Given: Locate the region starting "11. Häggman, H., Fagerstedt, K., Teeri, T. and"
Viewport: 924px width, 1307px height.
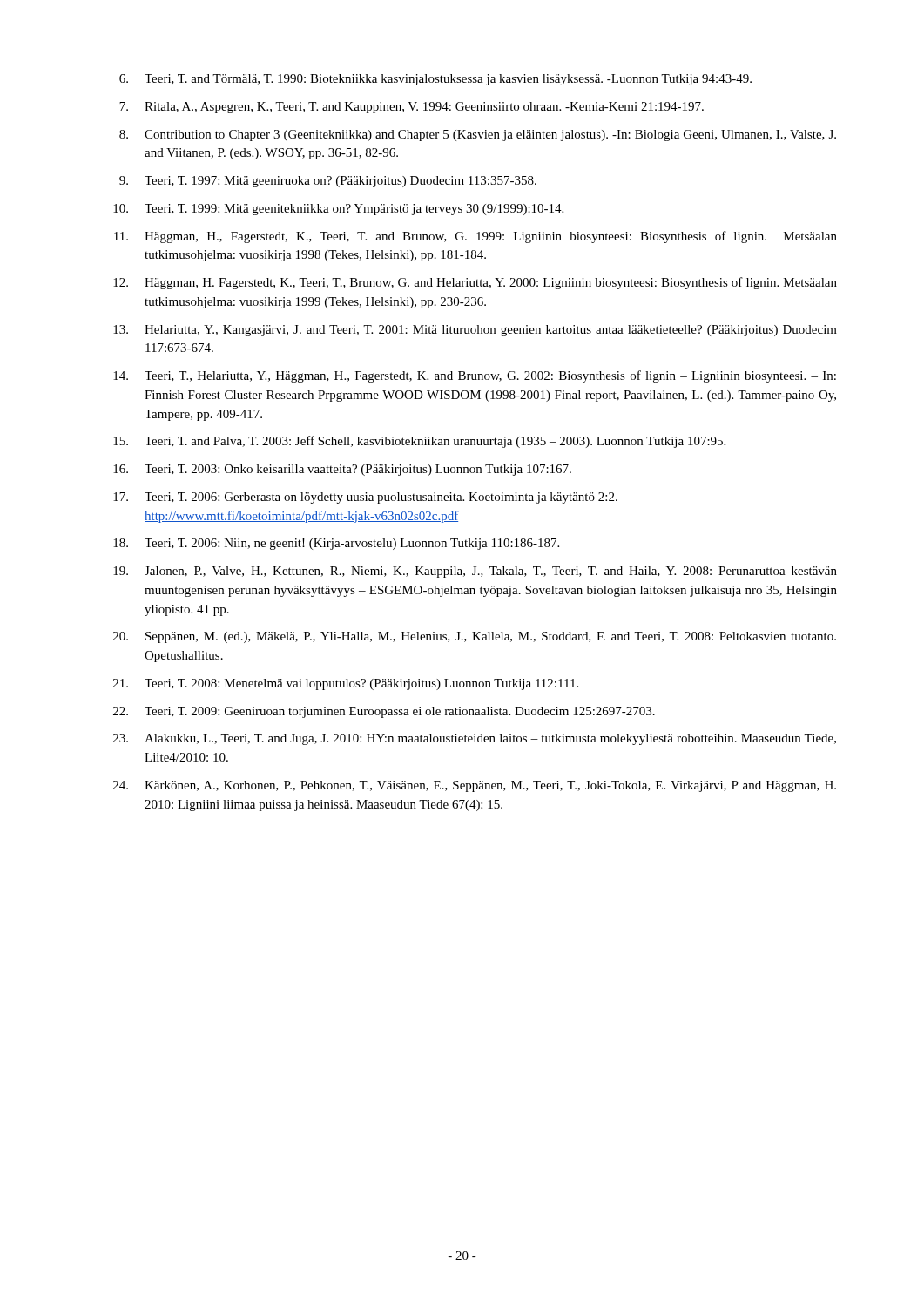Looking at the screenshot, I should pos(462,246).
